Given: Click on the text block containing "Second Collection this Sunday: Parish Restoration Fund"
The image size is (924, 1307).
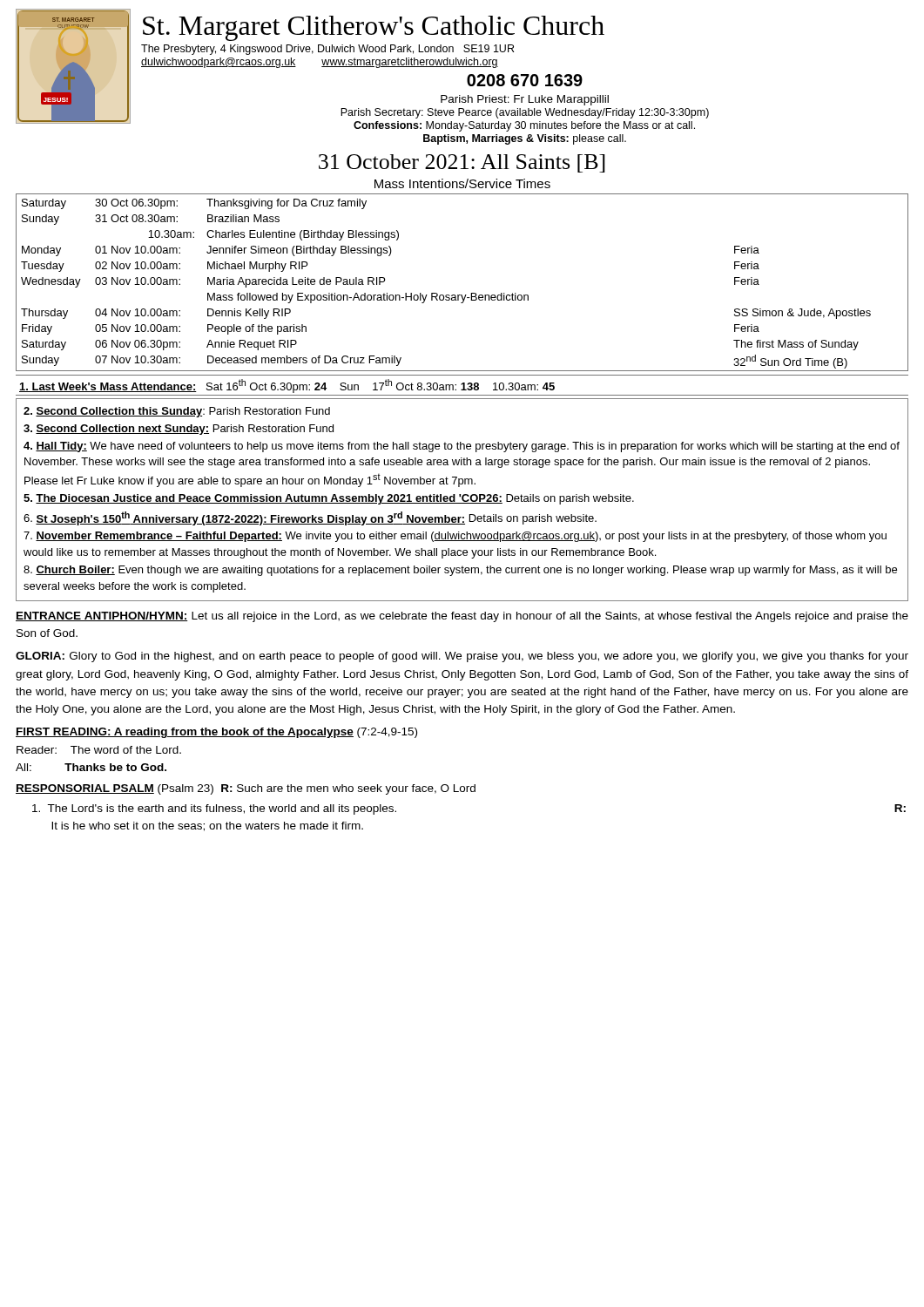Looking at the screenshot, I should pos(462,499).
